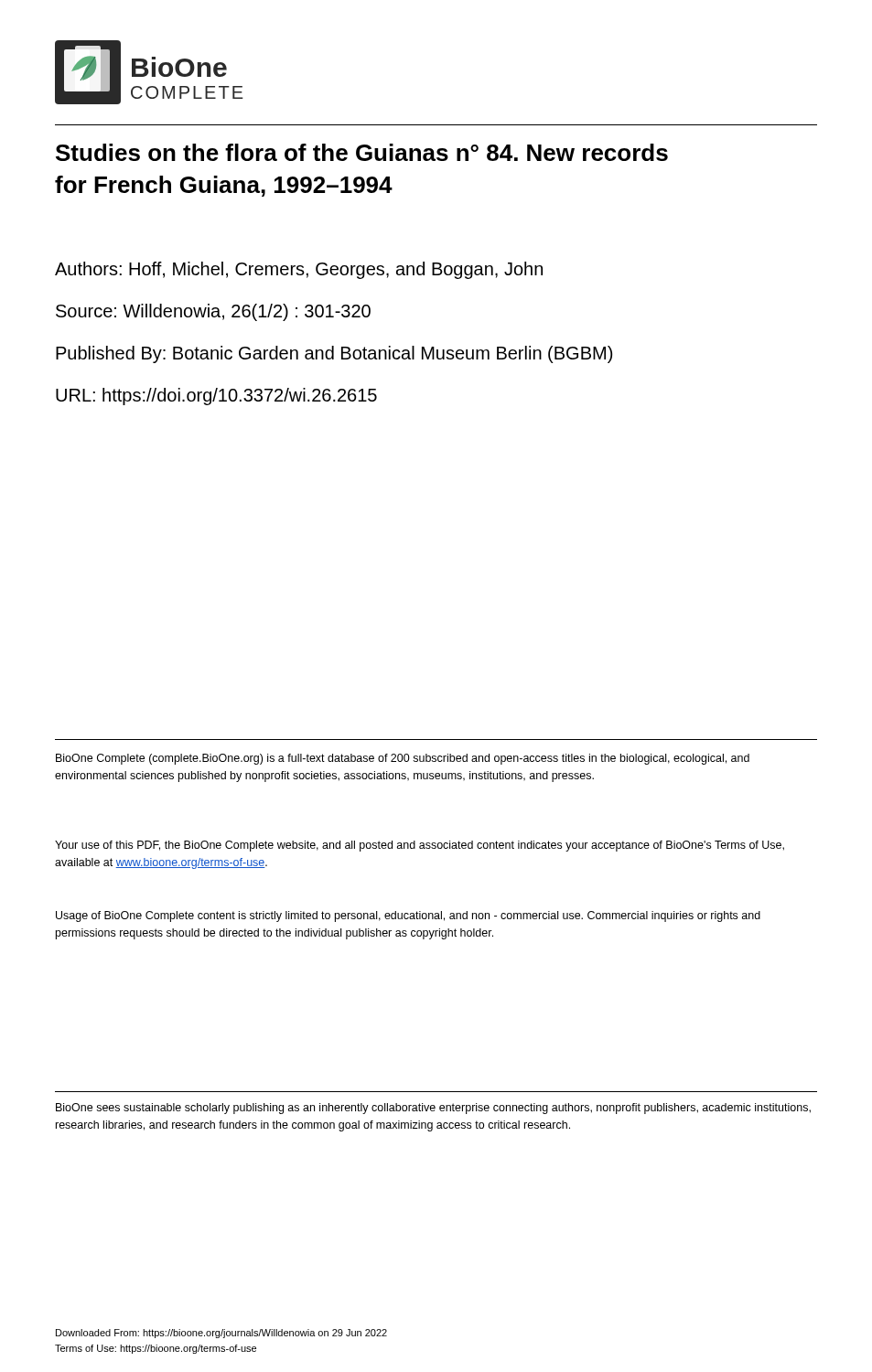Select the title that reads "Studies on the flora of the"
This screenshot has width=872, height=1372.
click(436, 169)
